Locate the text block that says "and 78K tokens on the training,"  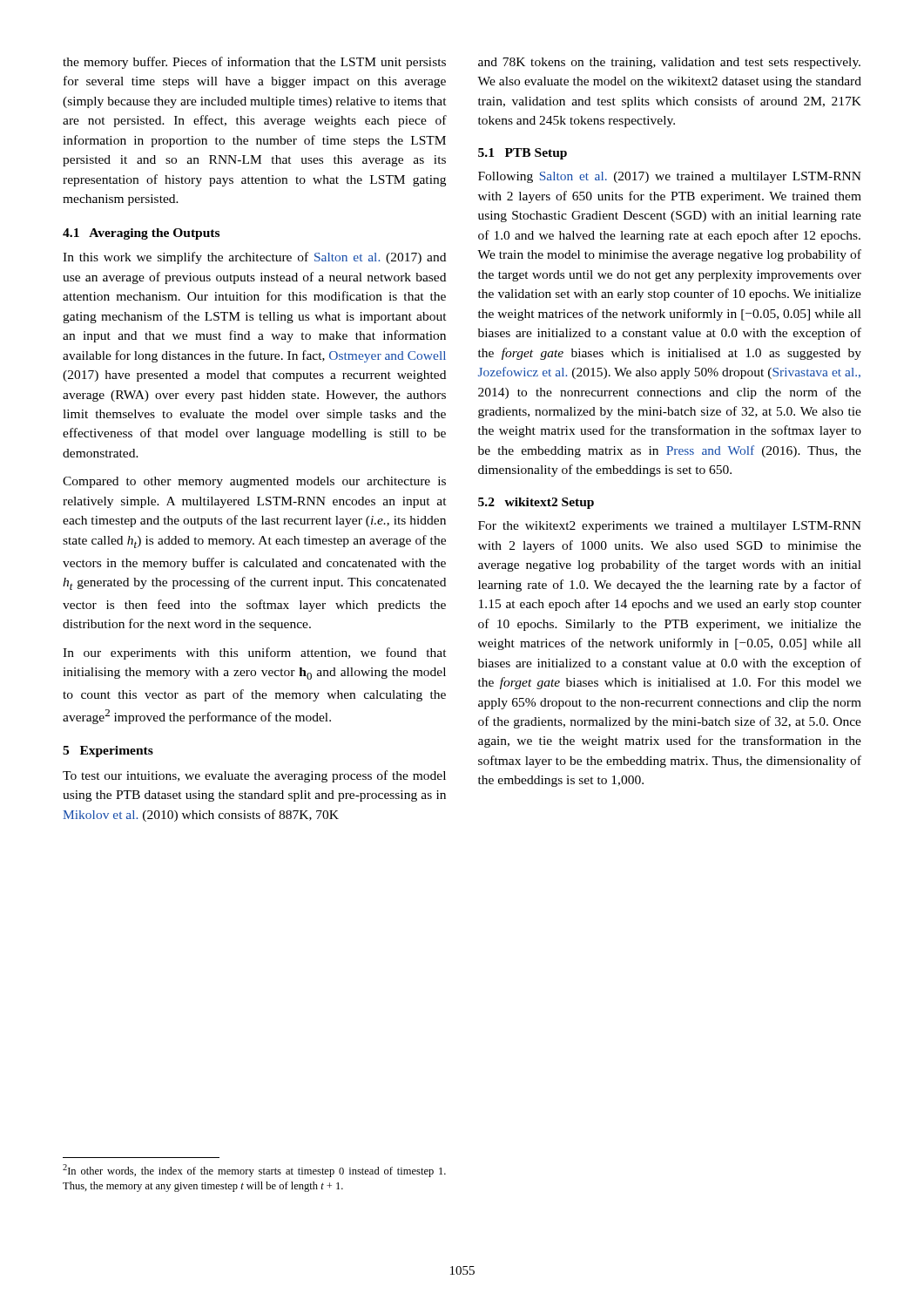669,91
